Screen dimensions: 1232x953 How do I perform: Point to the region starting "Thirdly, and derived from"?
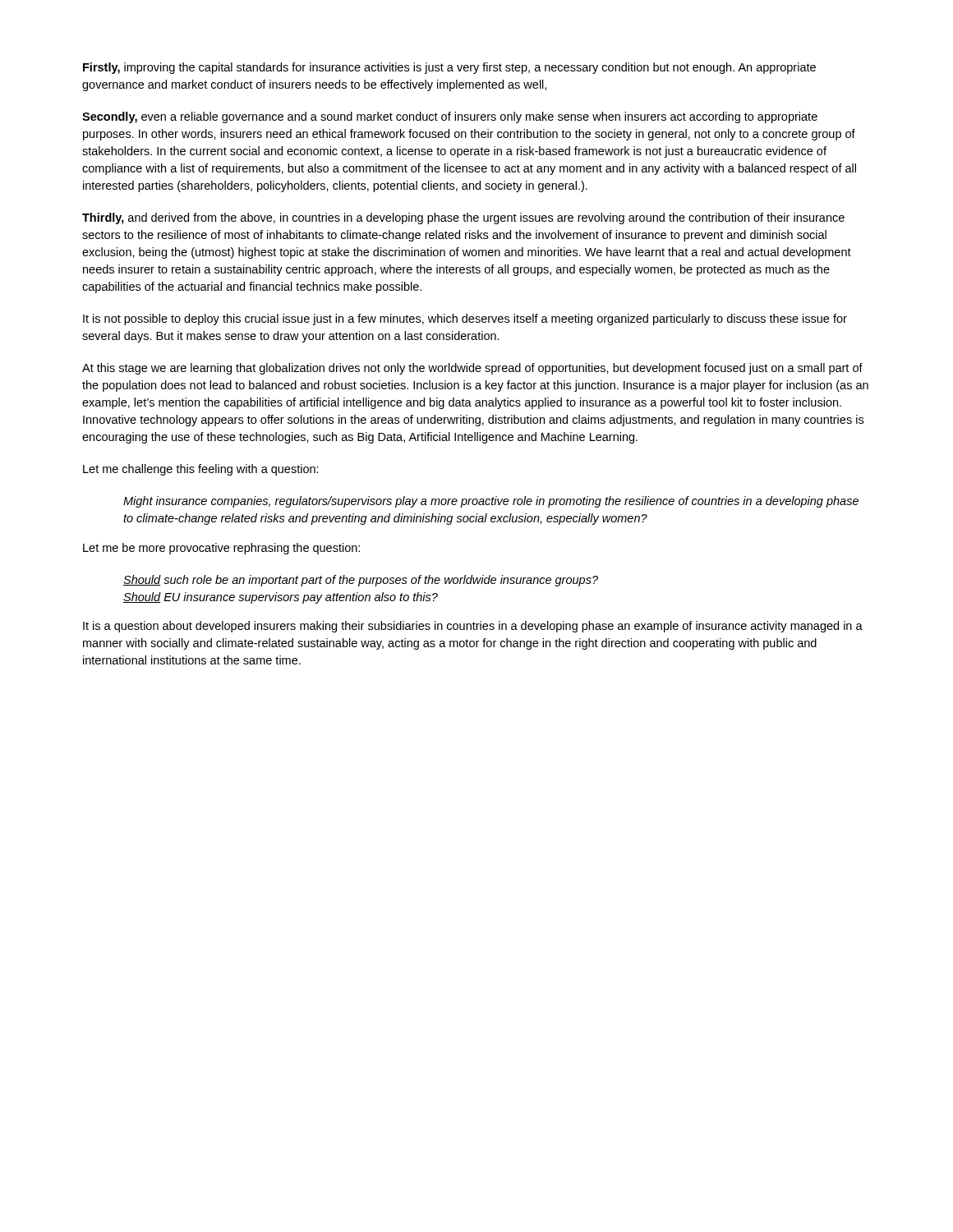(x=476, y=253)
